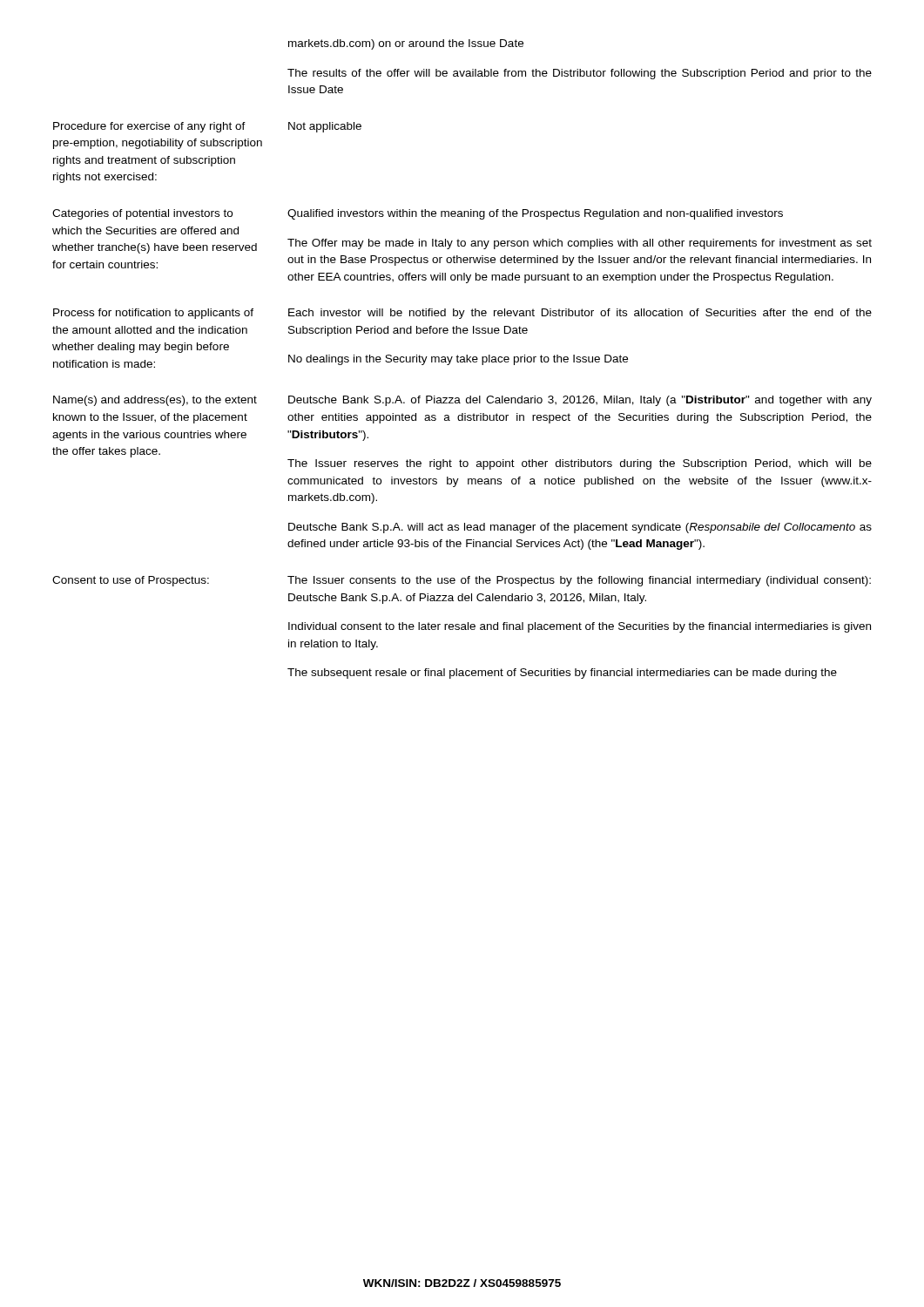This screenshot has width=924, height=1307.
Task: Click where it says "Consent to use of Prospectus:"
Action: click(131, 580)
